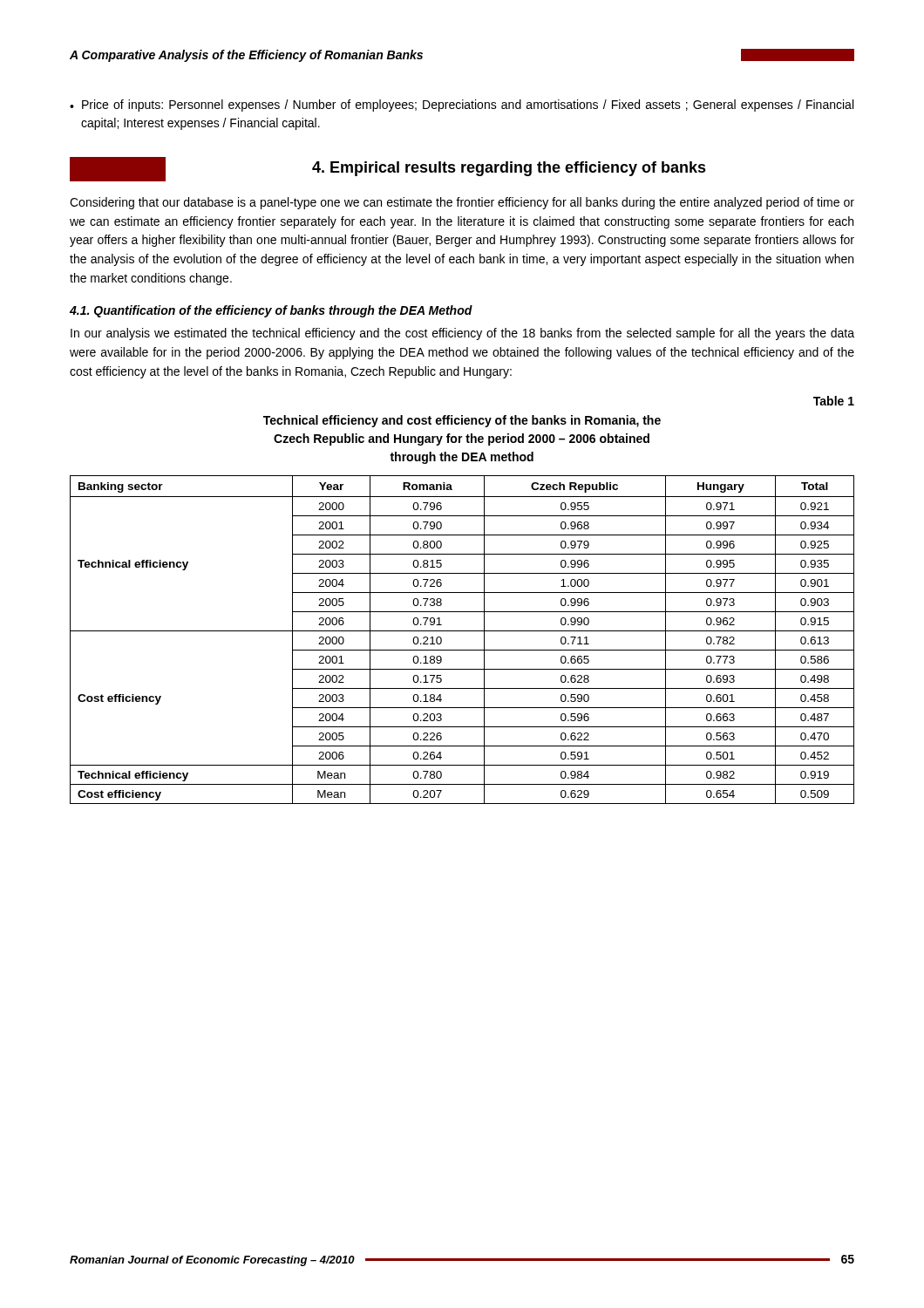The image size is (924, 1308).
Task: Find the caption that reads "Technical efficiency and cost efficiency"
Action: click(462, 438)
